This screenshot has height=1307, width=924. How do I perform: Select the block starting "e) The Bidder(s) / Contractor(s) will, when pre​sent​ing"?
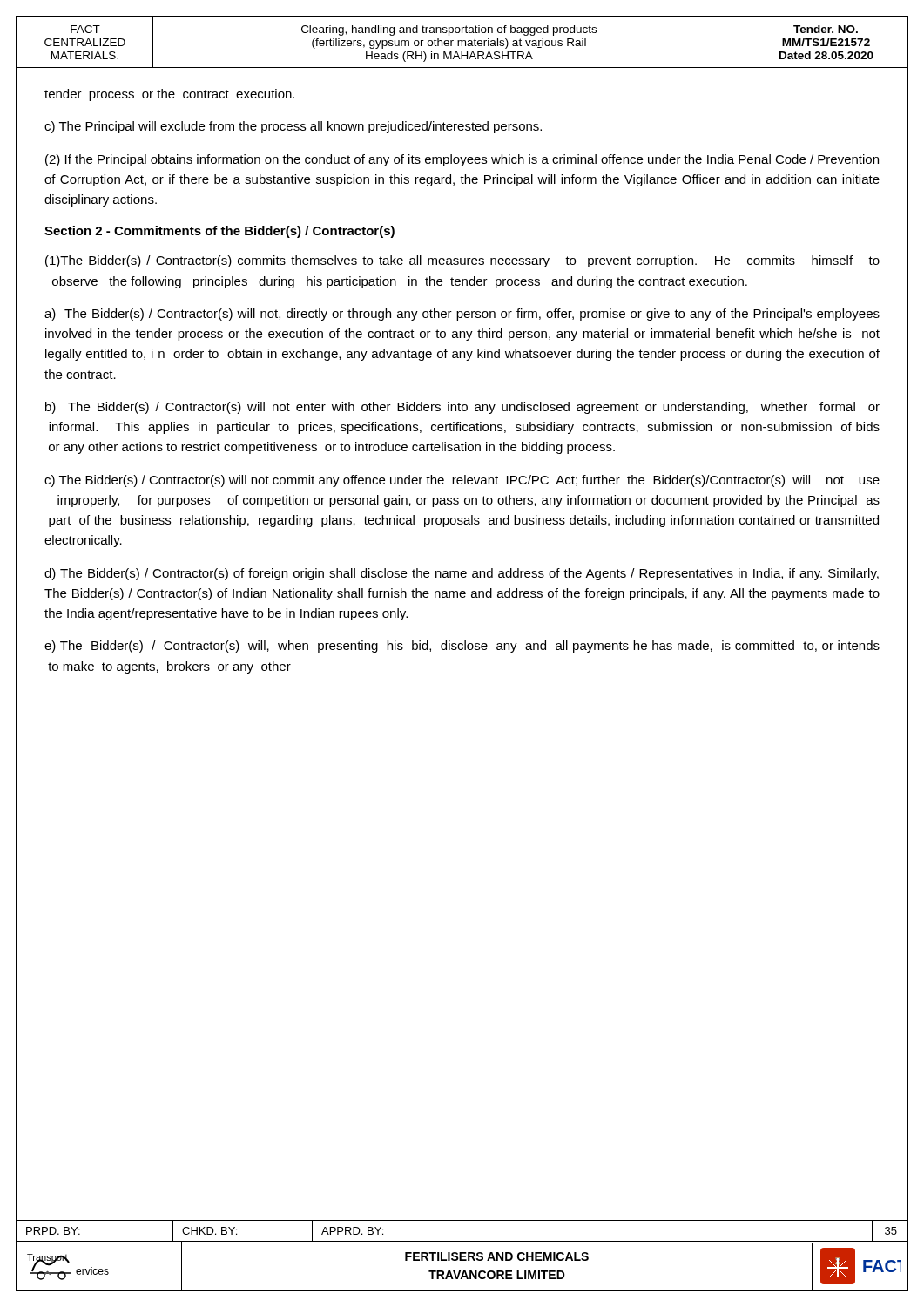pos(462,656)
